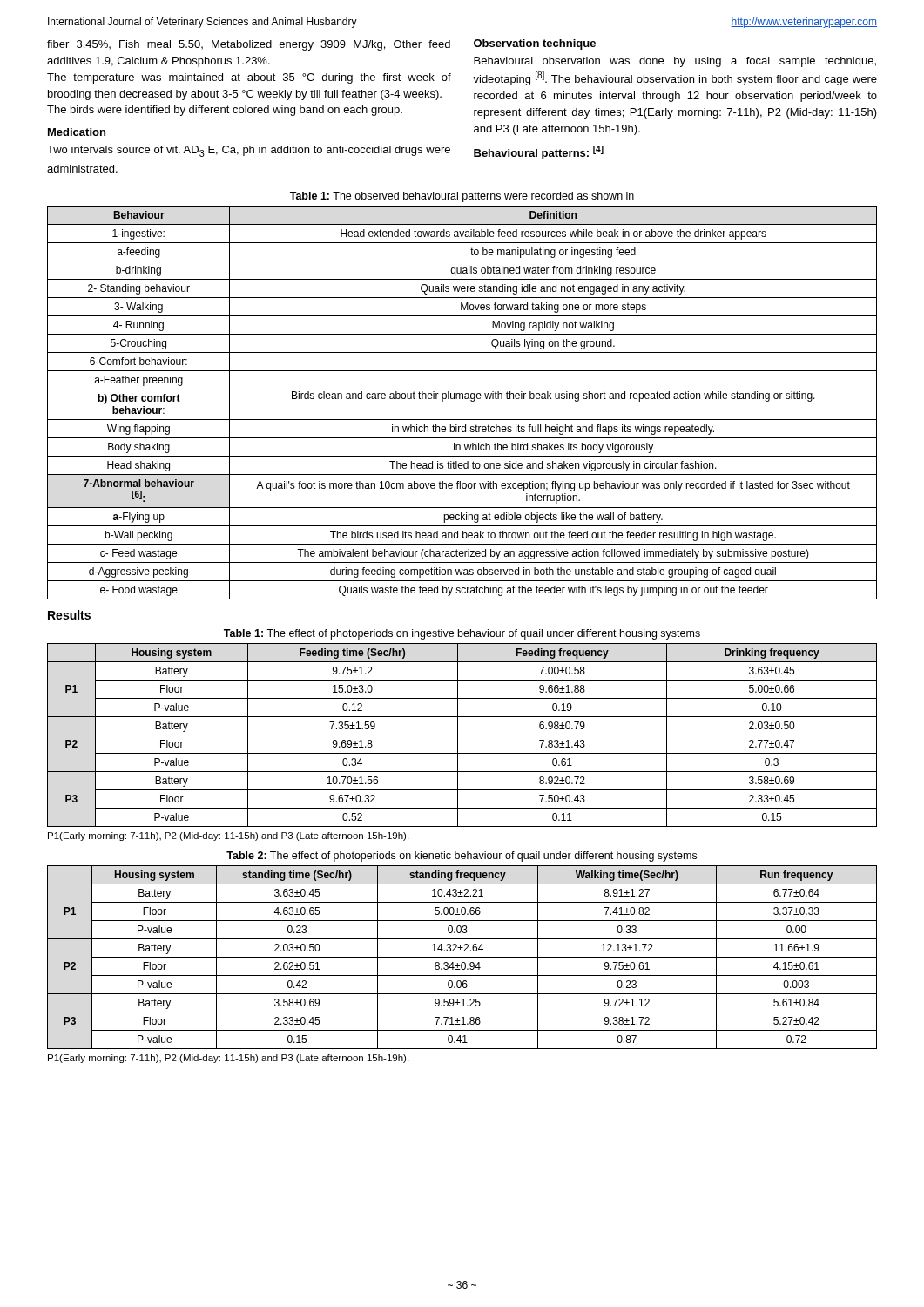Click on the table containing "Quails were standing idle and"
Viewport: 924px width, 1307px height.
(462, 403)
